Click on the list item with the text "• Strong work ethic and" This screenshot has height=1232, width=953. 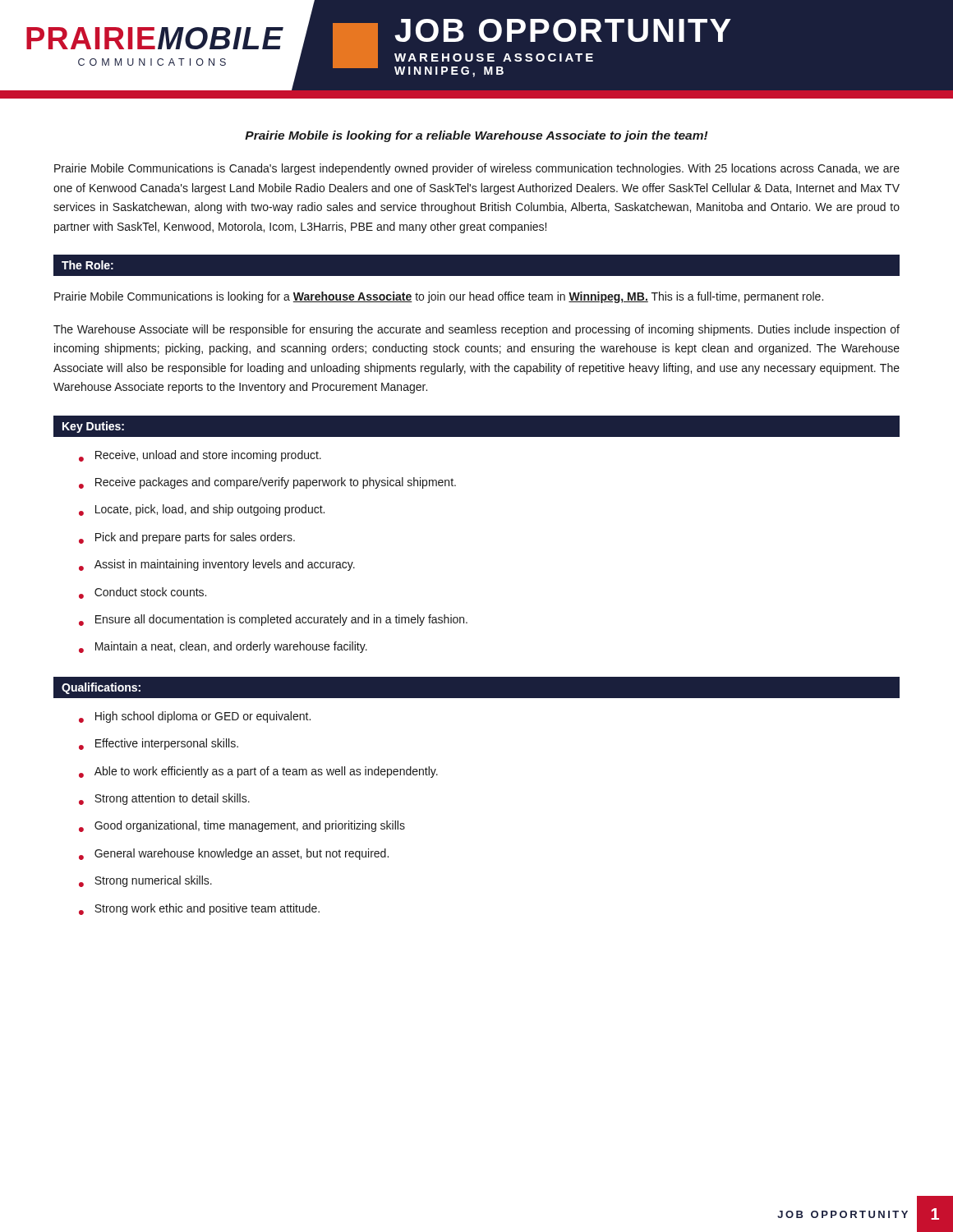[199, 912]
